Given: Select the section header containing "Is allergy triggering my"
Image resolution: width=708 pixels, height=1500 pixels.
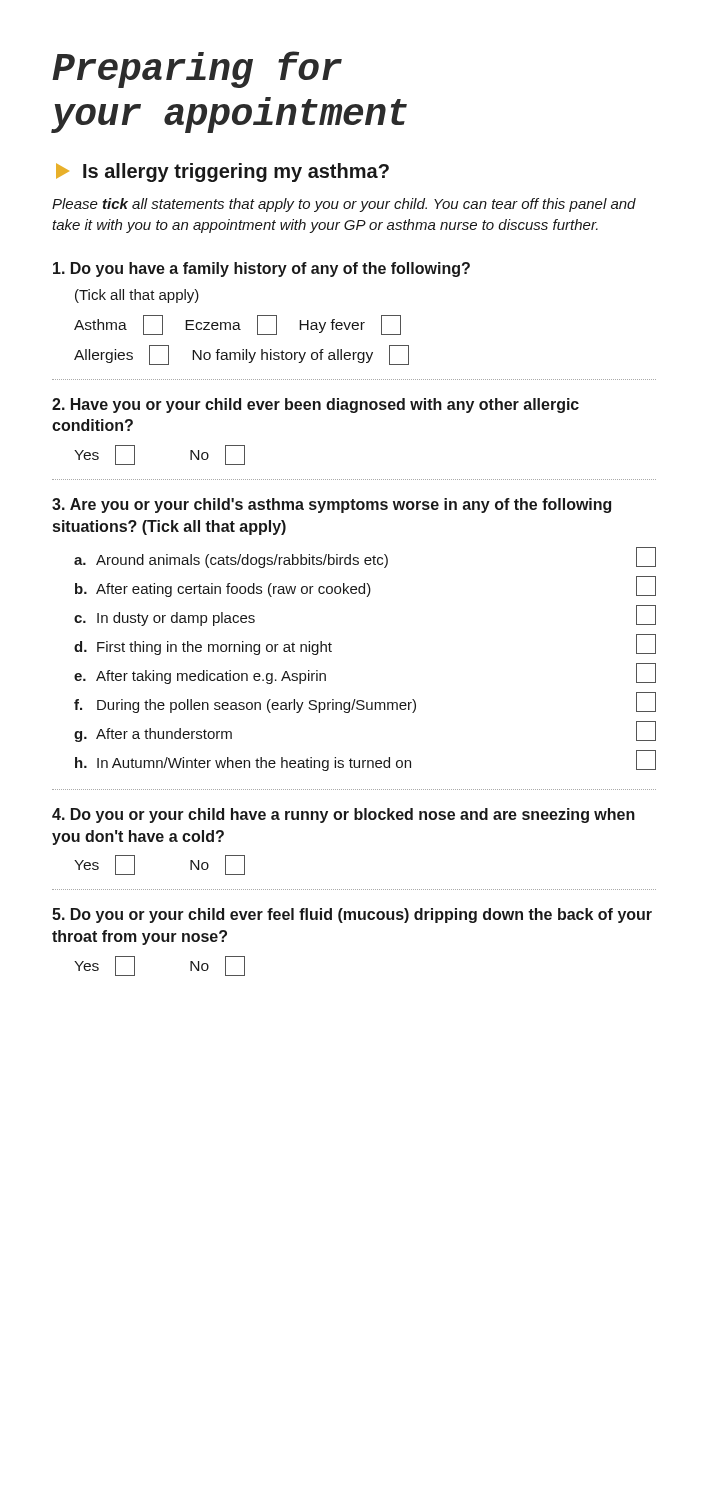Looking at the screenshot, I should pyautogui.click(x=221, y=171).
